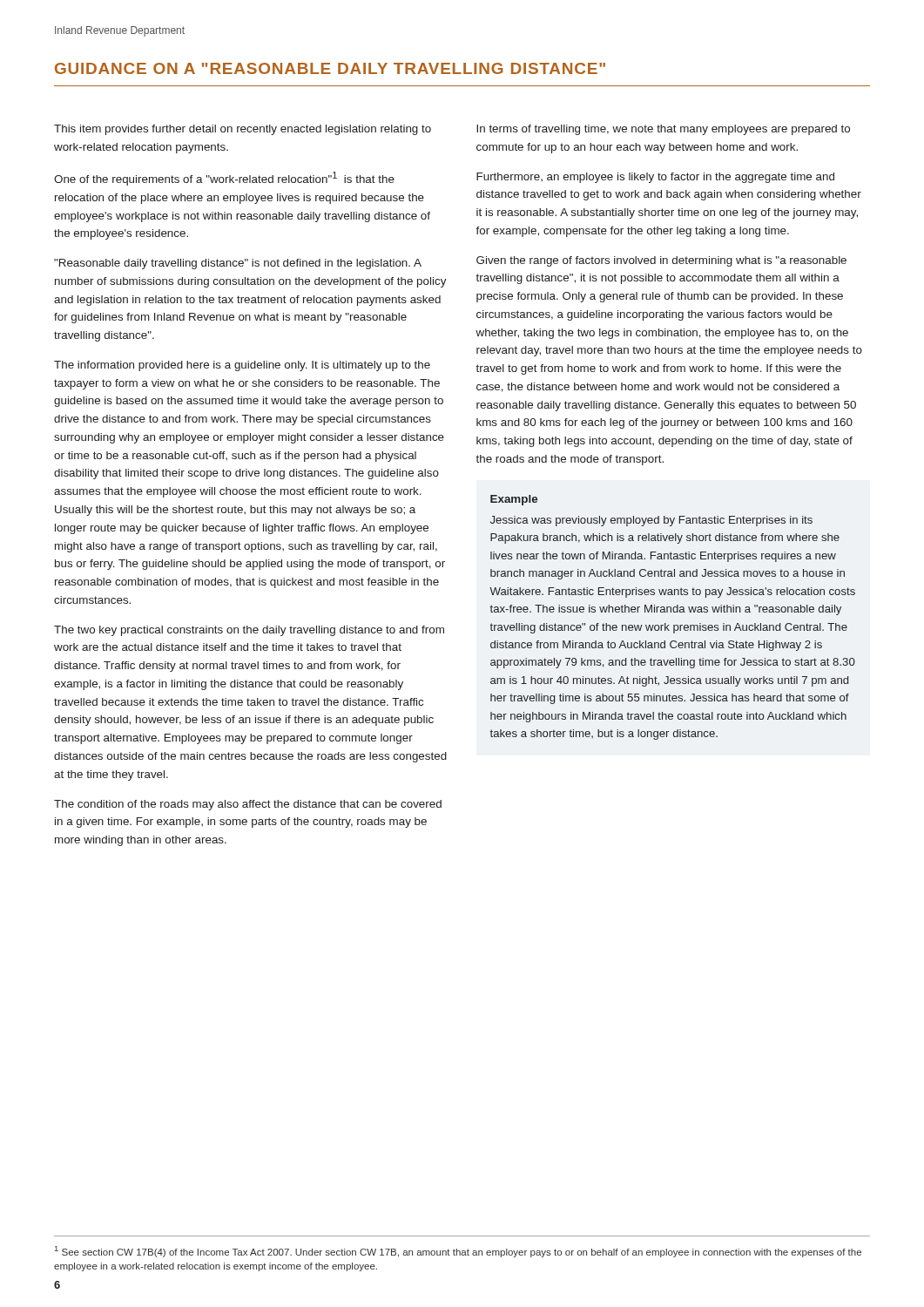Locate the text block that reads "Furthermore, an employee is likely to factor in"
This screenshot has width=924, height=1307.
pos(668,203)
